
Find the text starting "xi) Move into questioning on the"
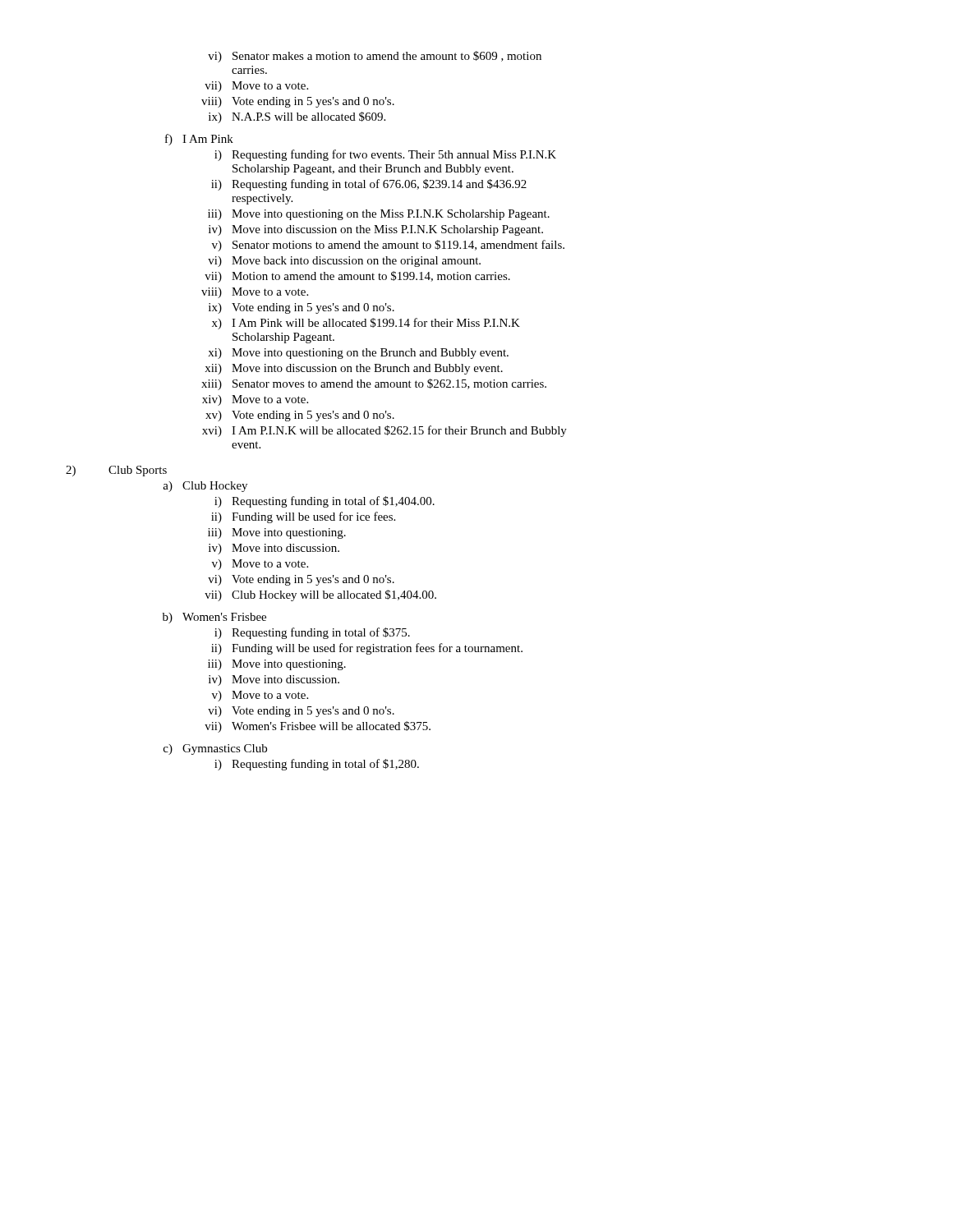point(358,354)
